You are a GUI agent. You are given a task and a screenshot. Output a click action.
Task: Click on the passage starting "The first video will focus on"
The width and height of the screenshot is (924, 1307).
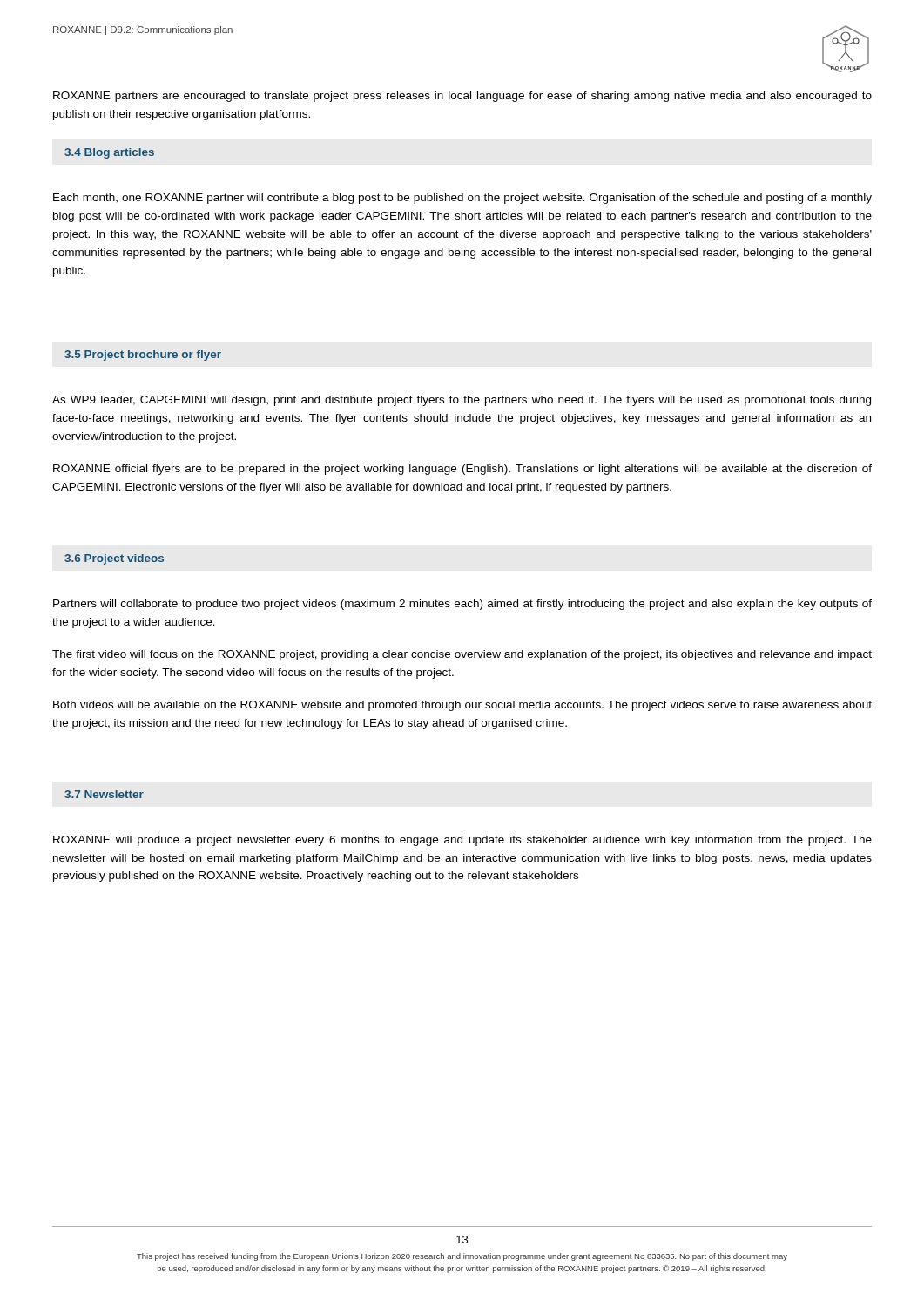tap(462, 663)
